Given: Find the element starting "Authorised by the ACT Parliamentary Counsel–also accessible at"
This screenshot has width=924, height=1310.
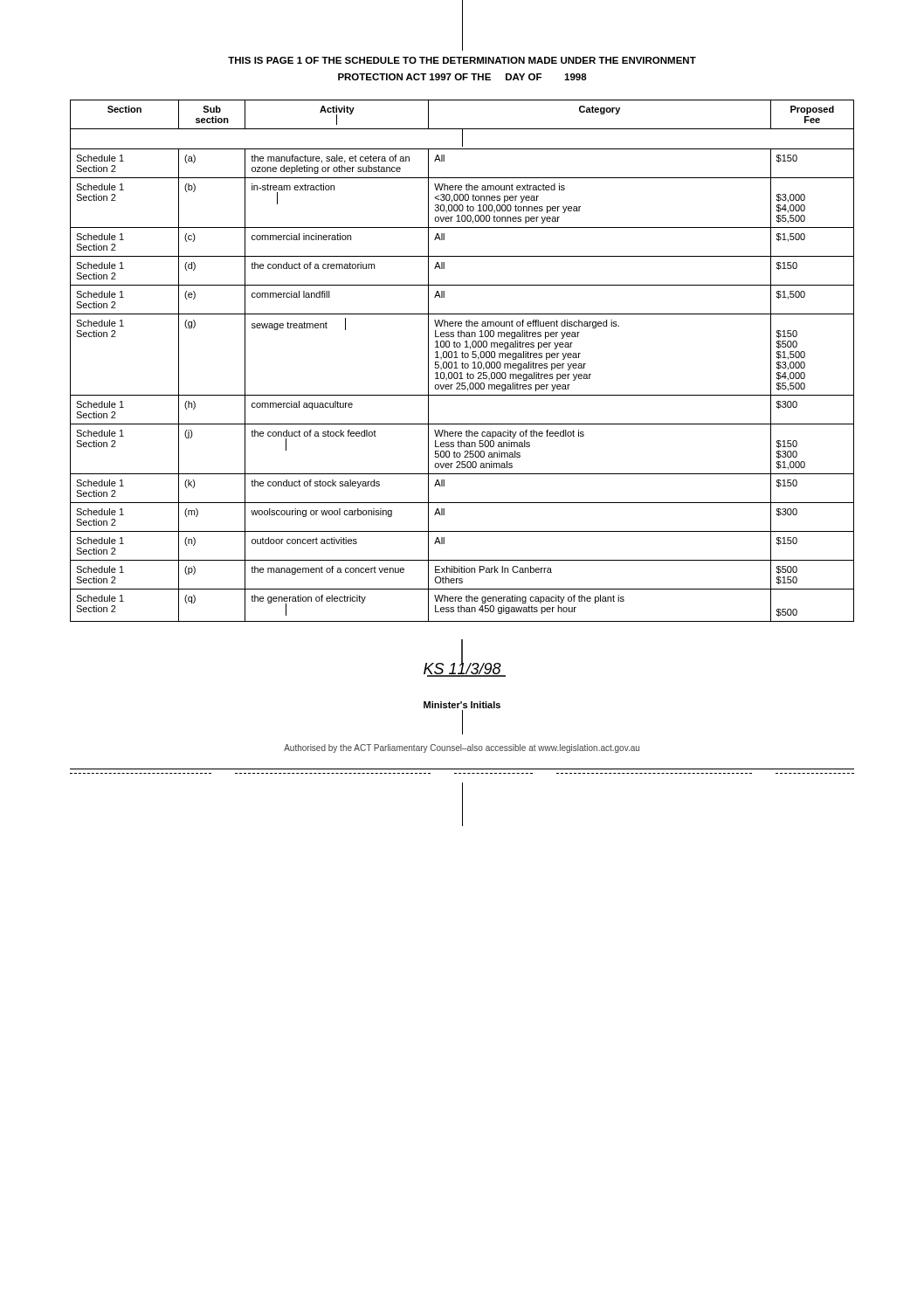Looking at the screenshot, I should pyautogui.click(x=462, y=748).
